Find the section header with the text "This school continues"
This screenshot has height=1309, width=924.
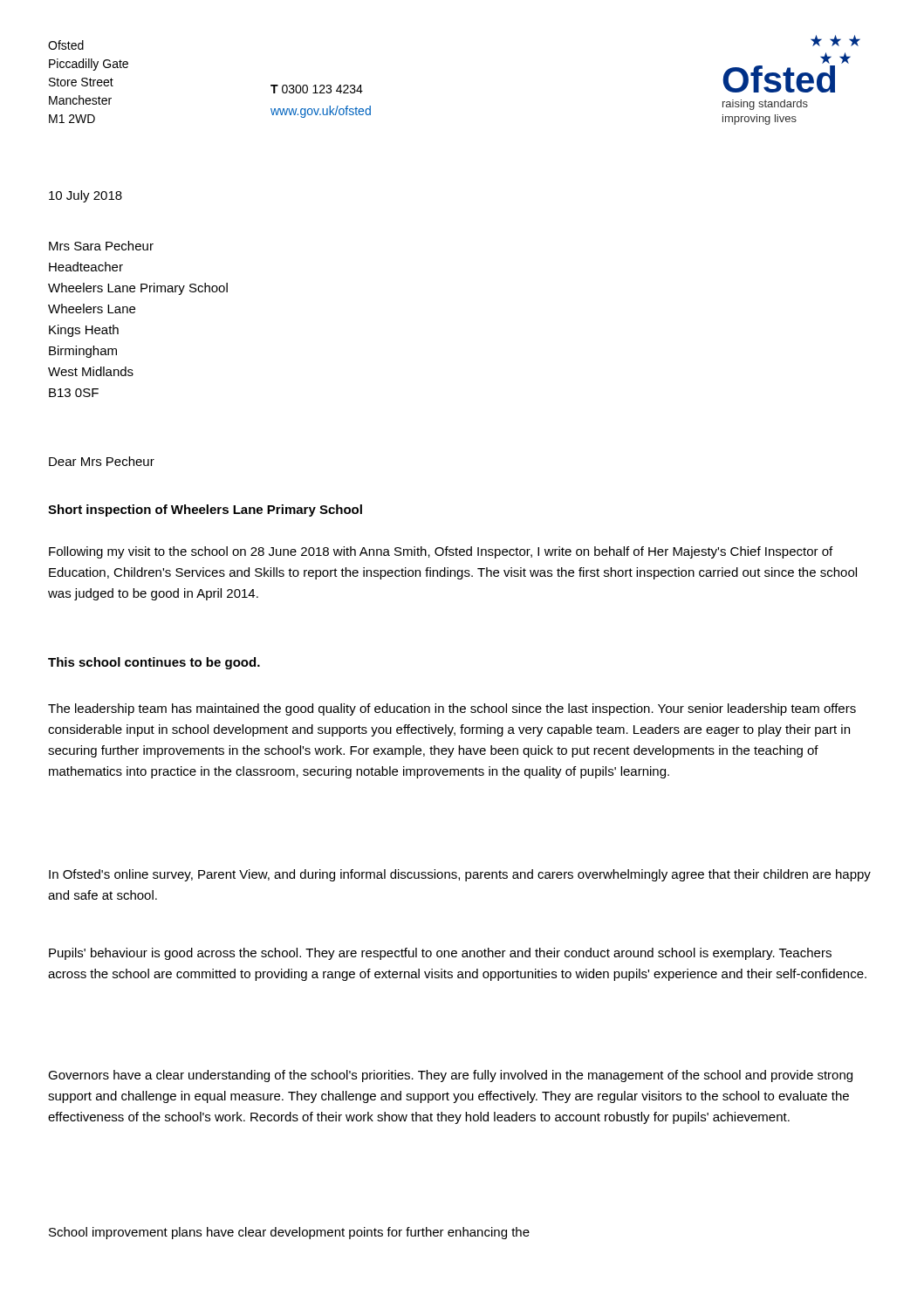point(154,662)
